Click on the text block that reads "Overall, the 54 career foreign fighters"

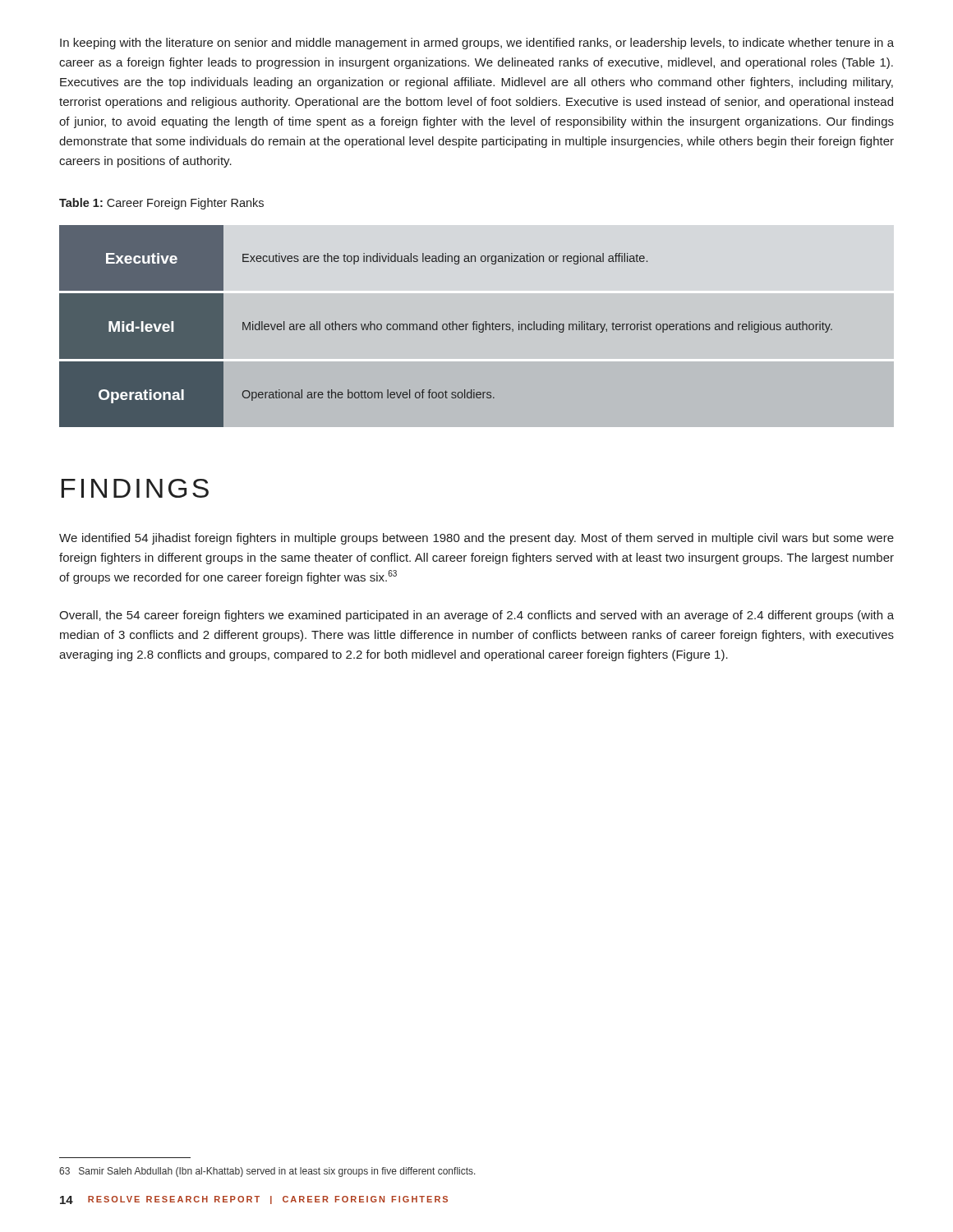tap(476, 635)
